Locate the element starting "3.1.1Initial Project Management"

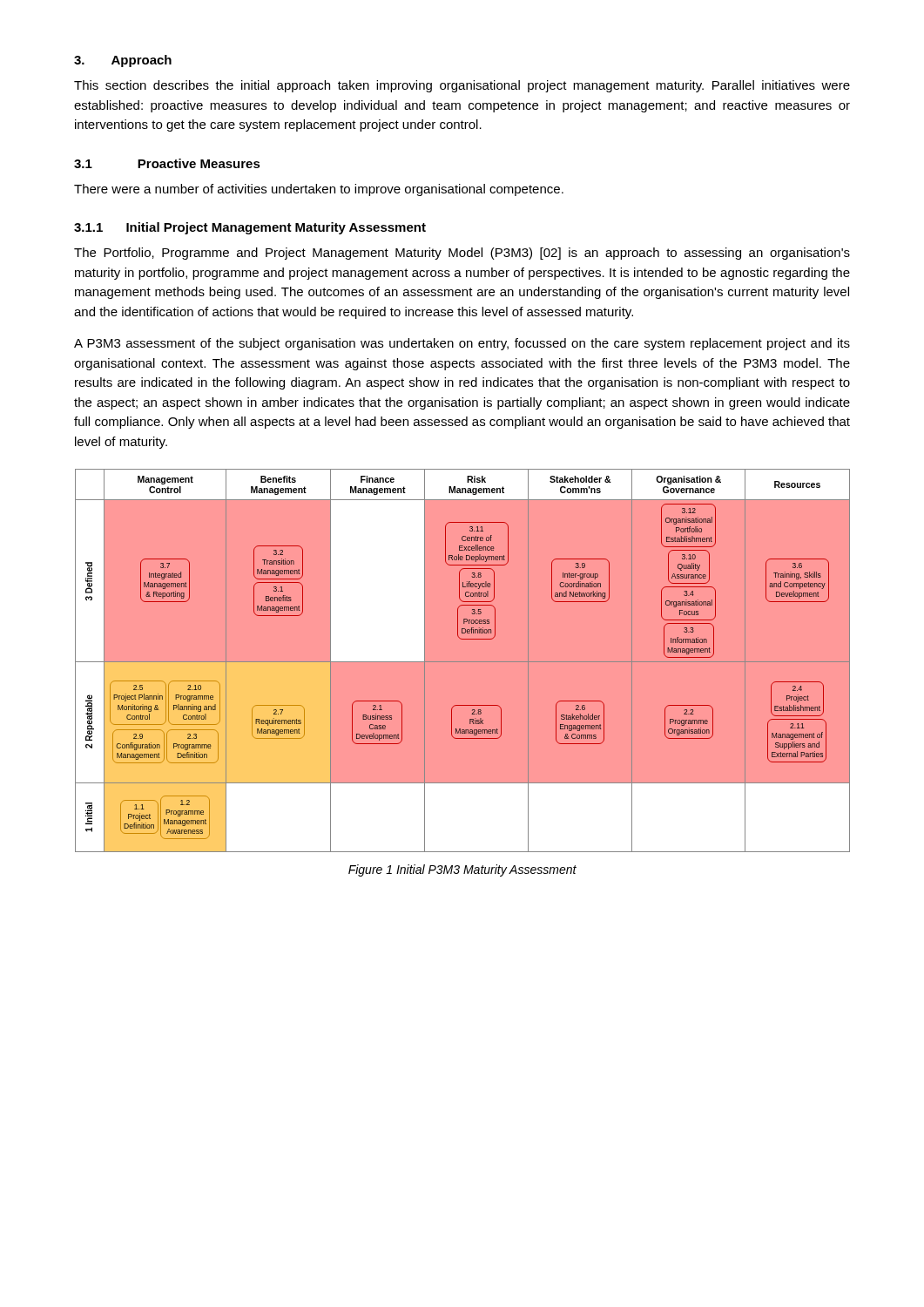click(250, 227)
